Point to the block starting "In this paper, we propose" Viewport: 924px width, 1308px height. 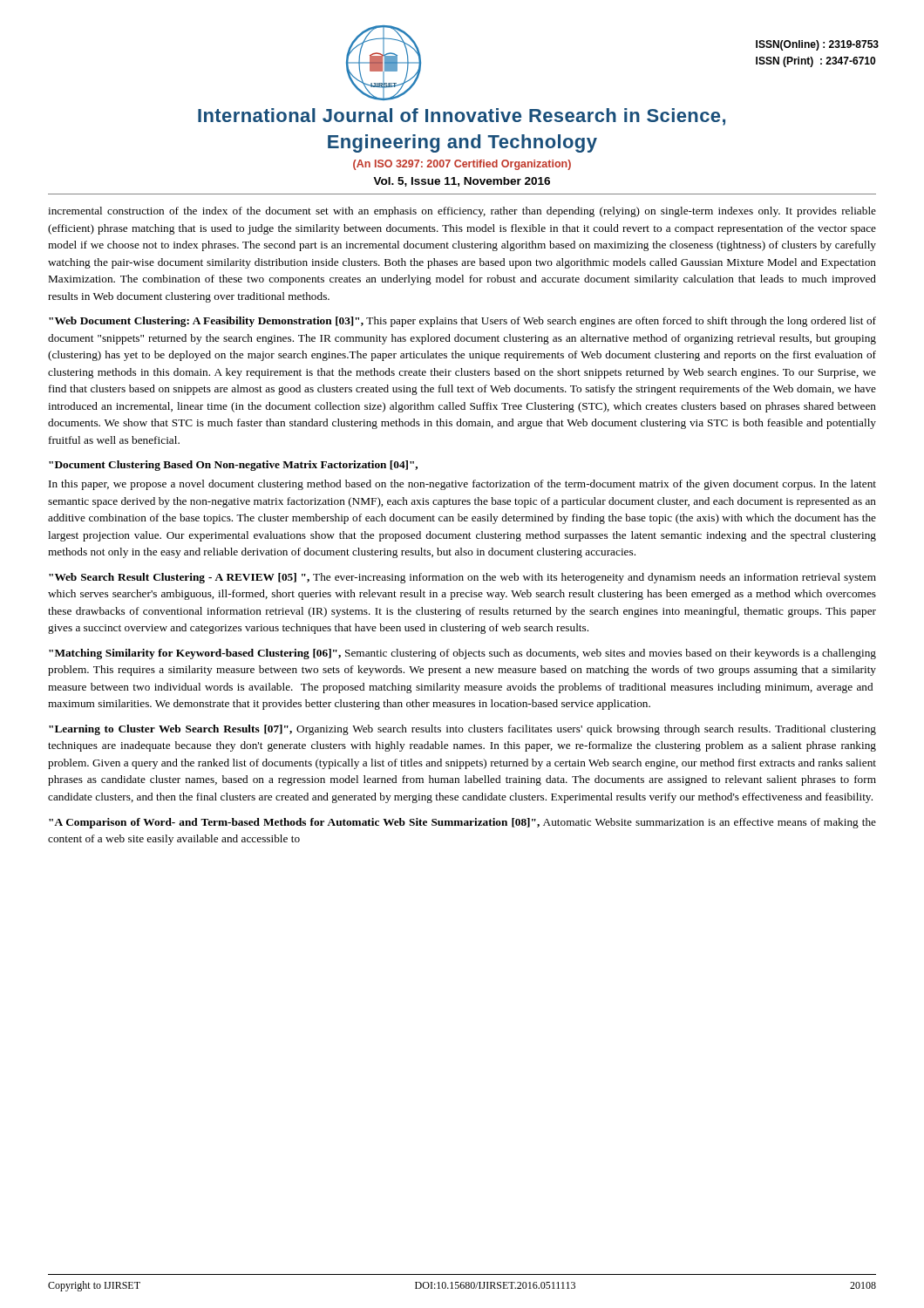click(462, 518)
